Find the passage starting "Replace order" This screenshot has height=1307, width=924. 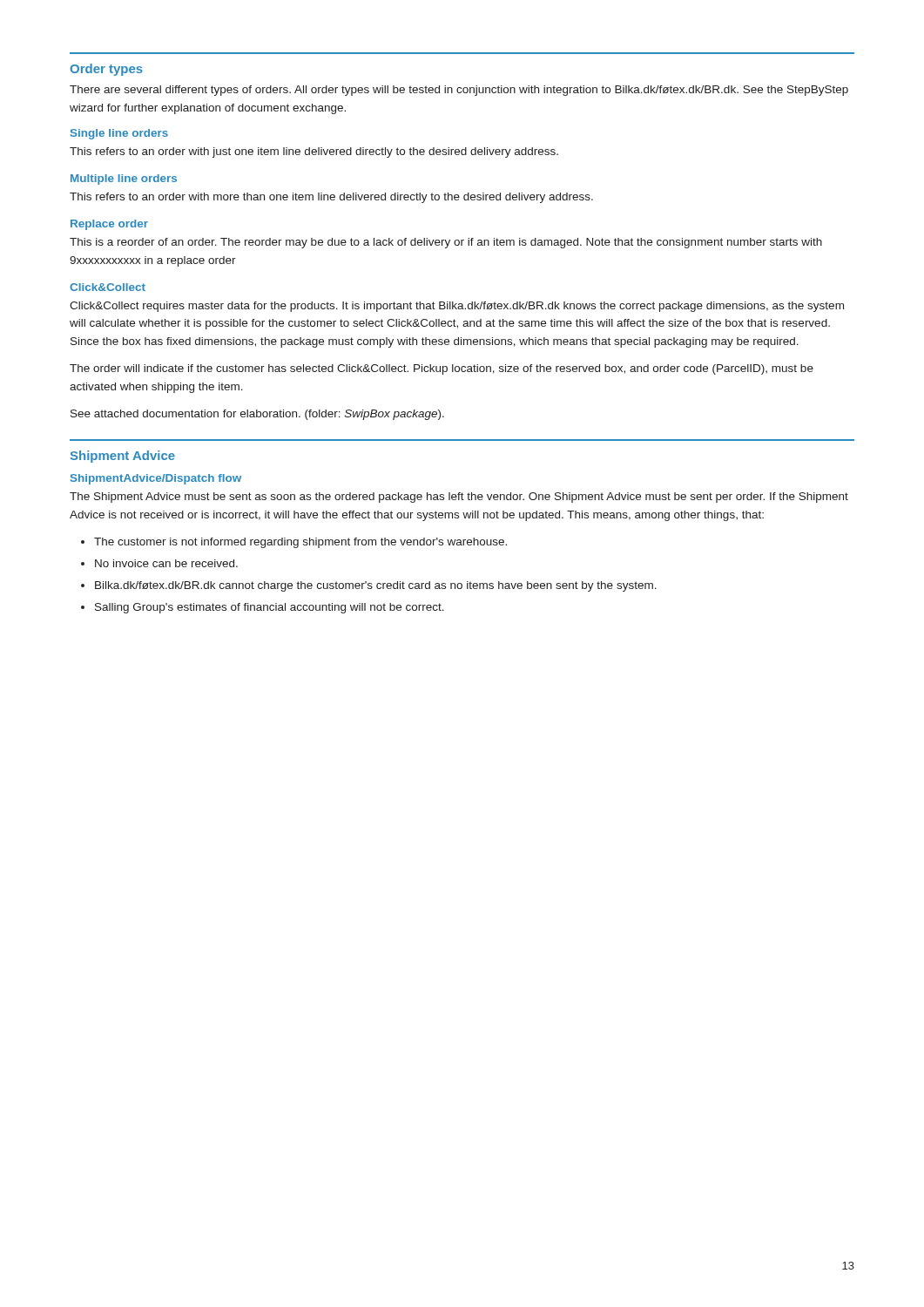click(109, 225)
